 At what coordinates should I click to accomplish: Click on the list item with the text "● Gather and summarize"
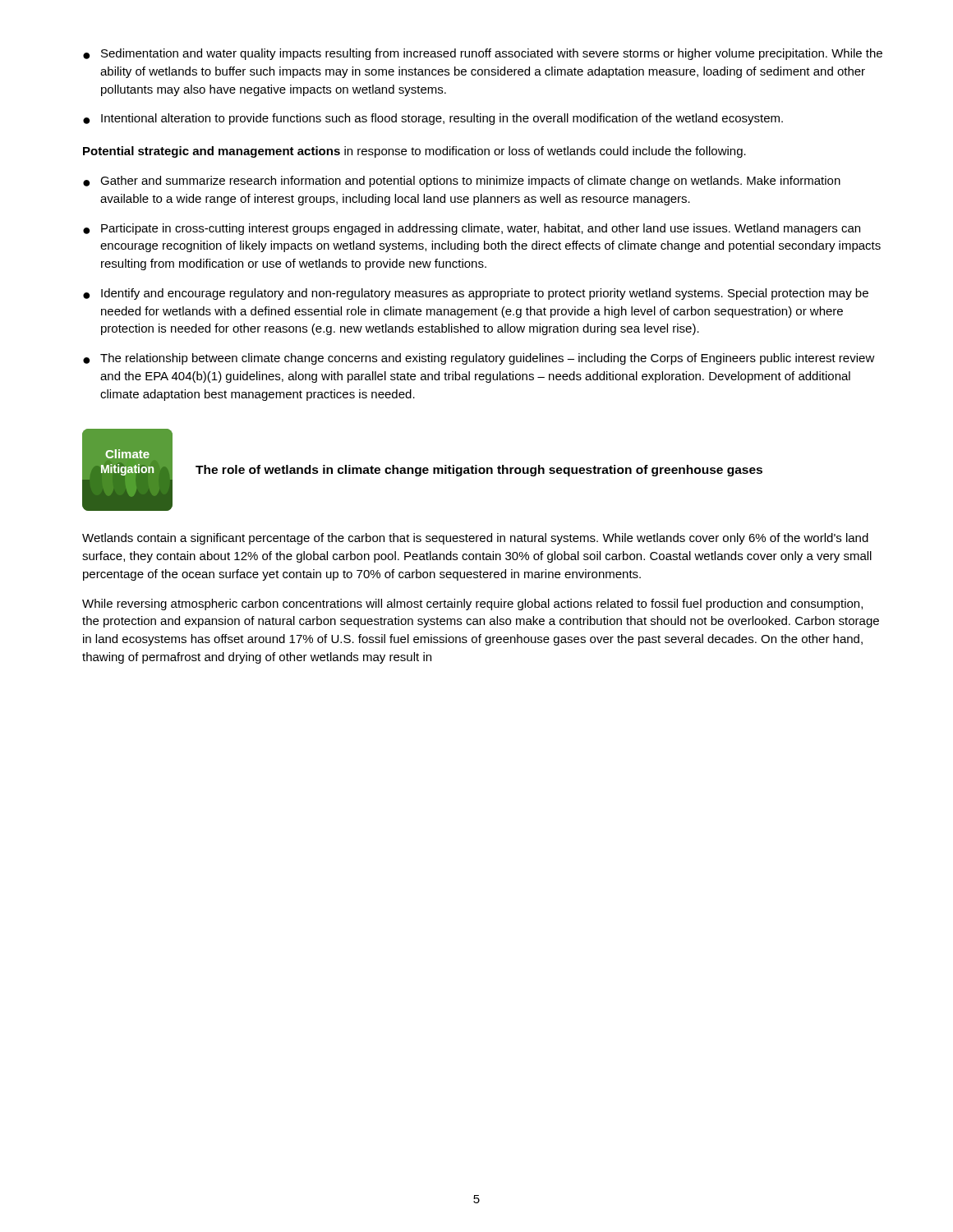483,190
